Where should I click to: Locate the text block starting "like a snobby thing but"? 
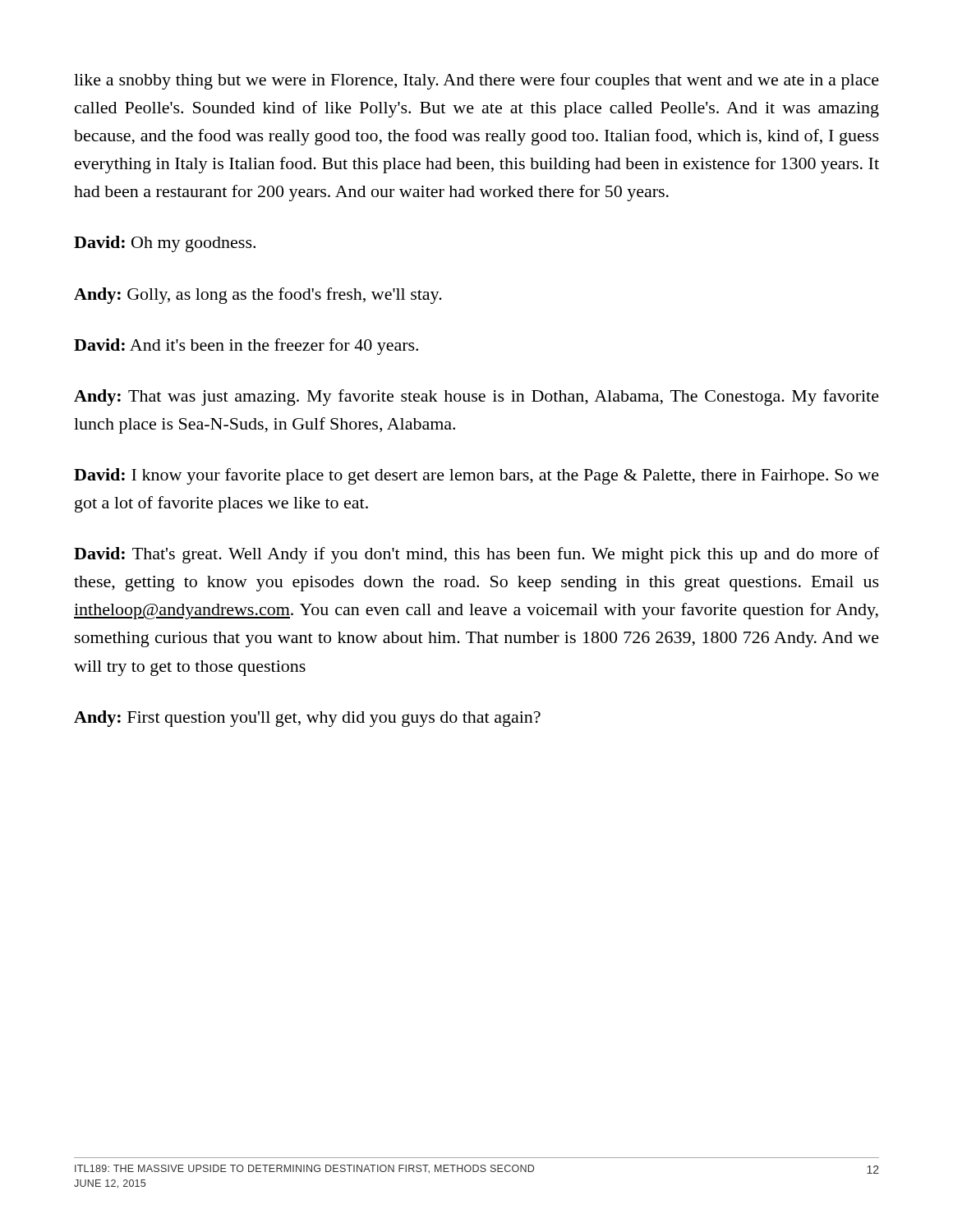coord(476,135)
